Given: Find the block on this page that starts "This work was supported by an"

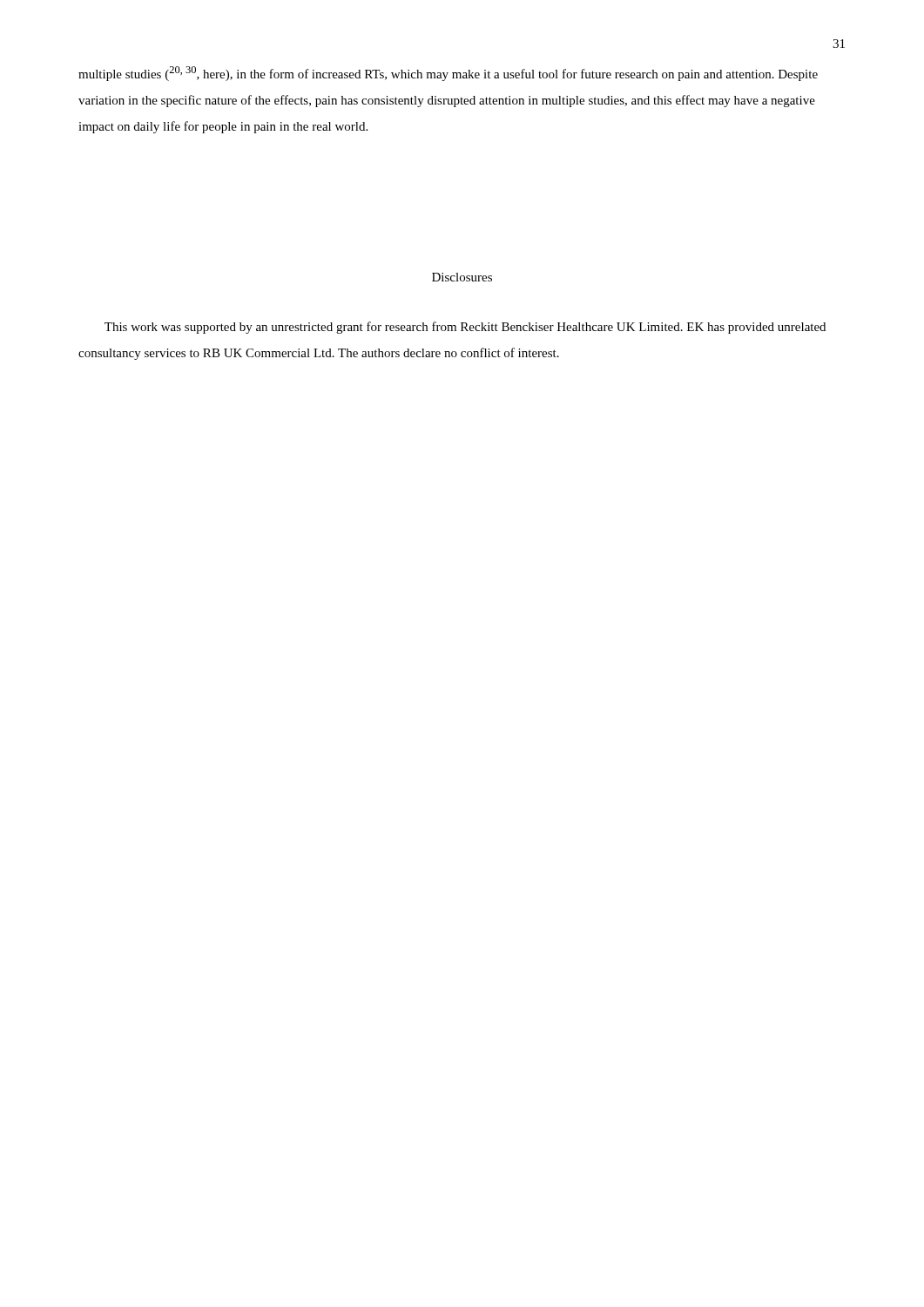Looking at the screenshot, I should click(452, 340).
